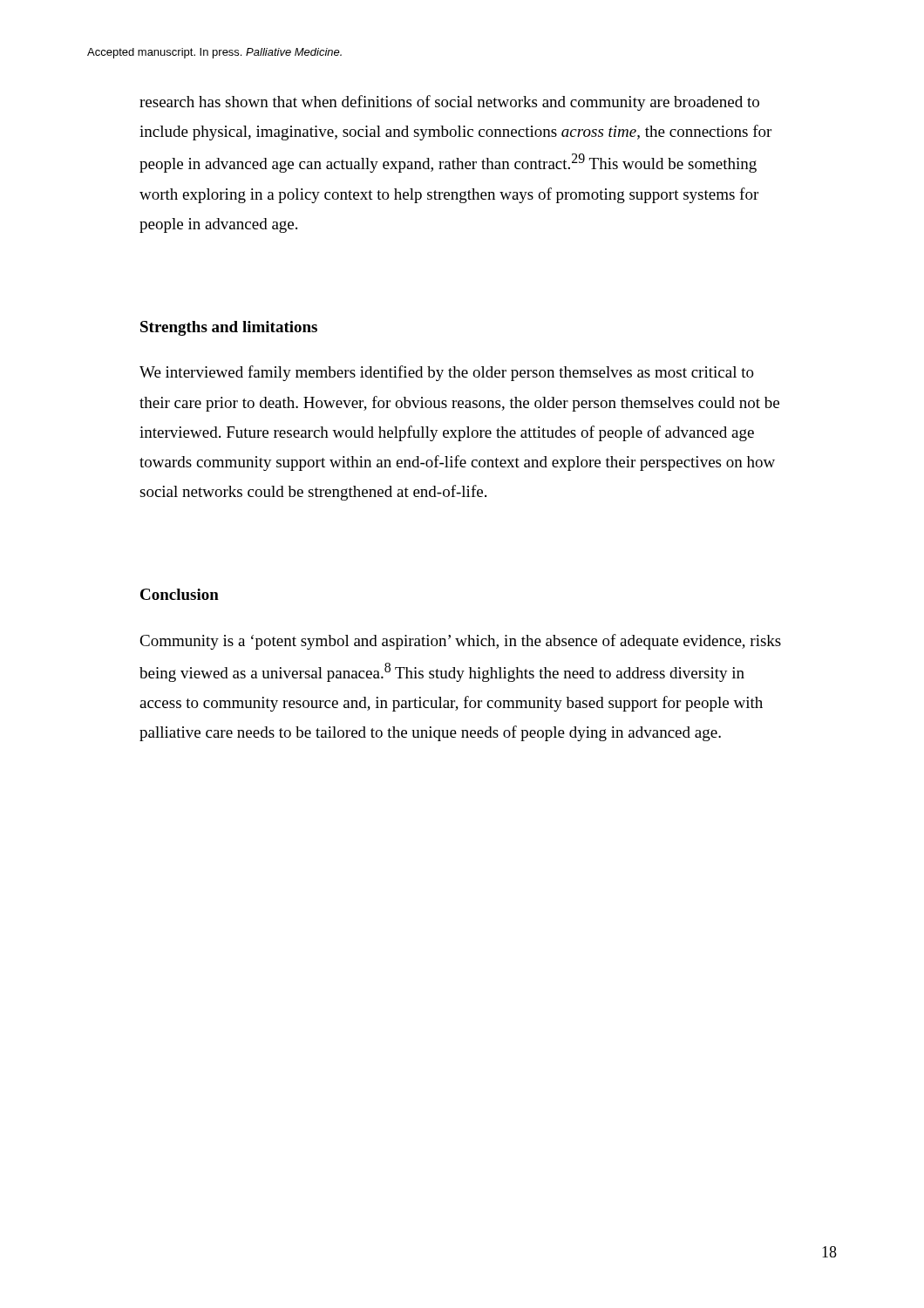Click on the text block that says "We interviewed family members identified by the older"

click(460, 432)
